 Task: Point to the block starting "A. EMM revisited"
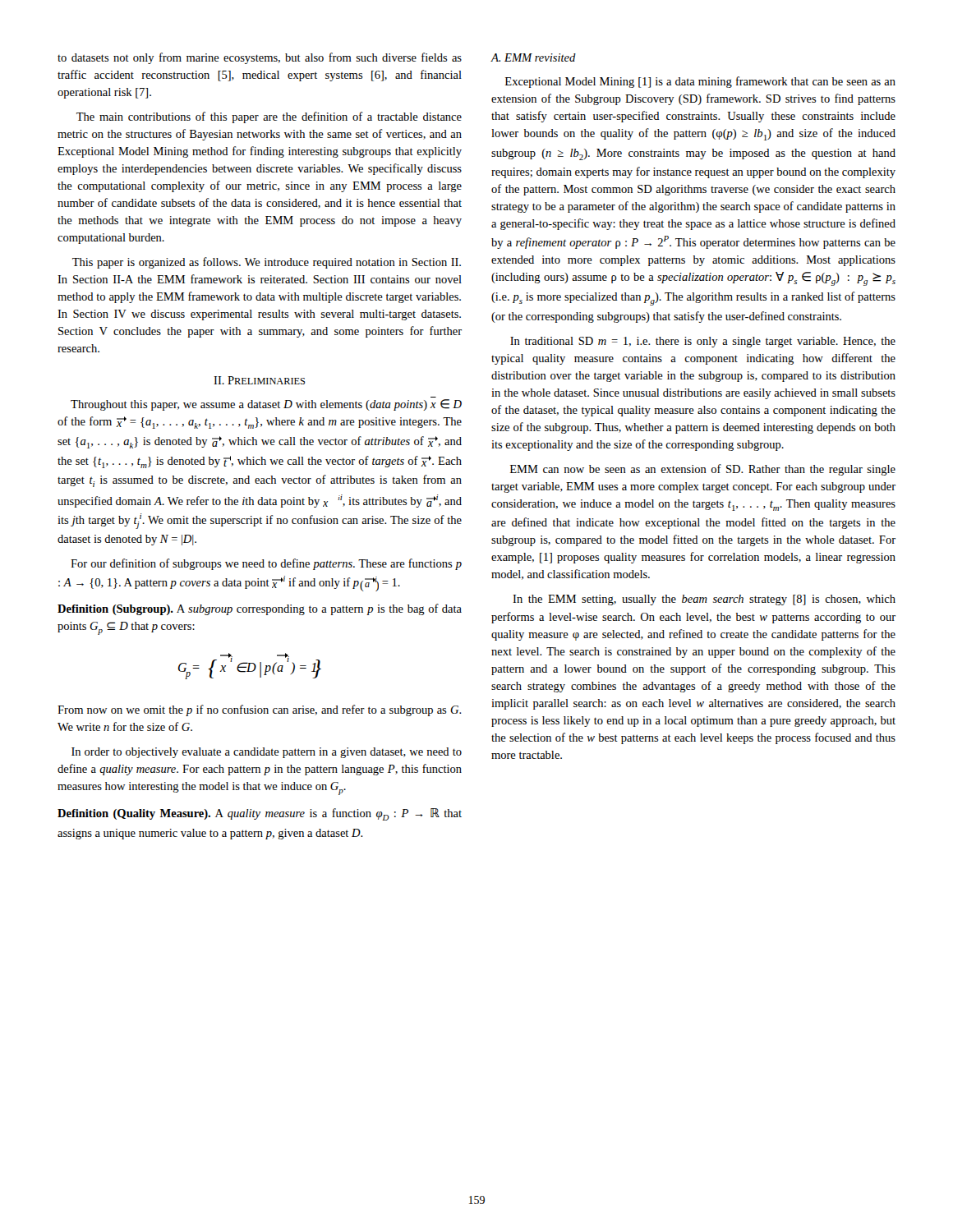point(533,57)
